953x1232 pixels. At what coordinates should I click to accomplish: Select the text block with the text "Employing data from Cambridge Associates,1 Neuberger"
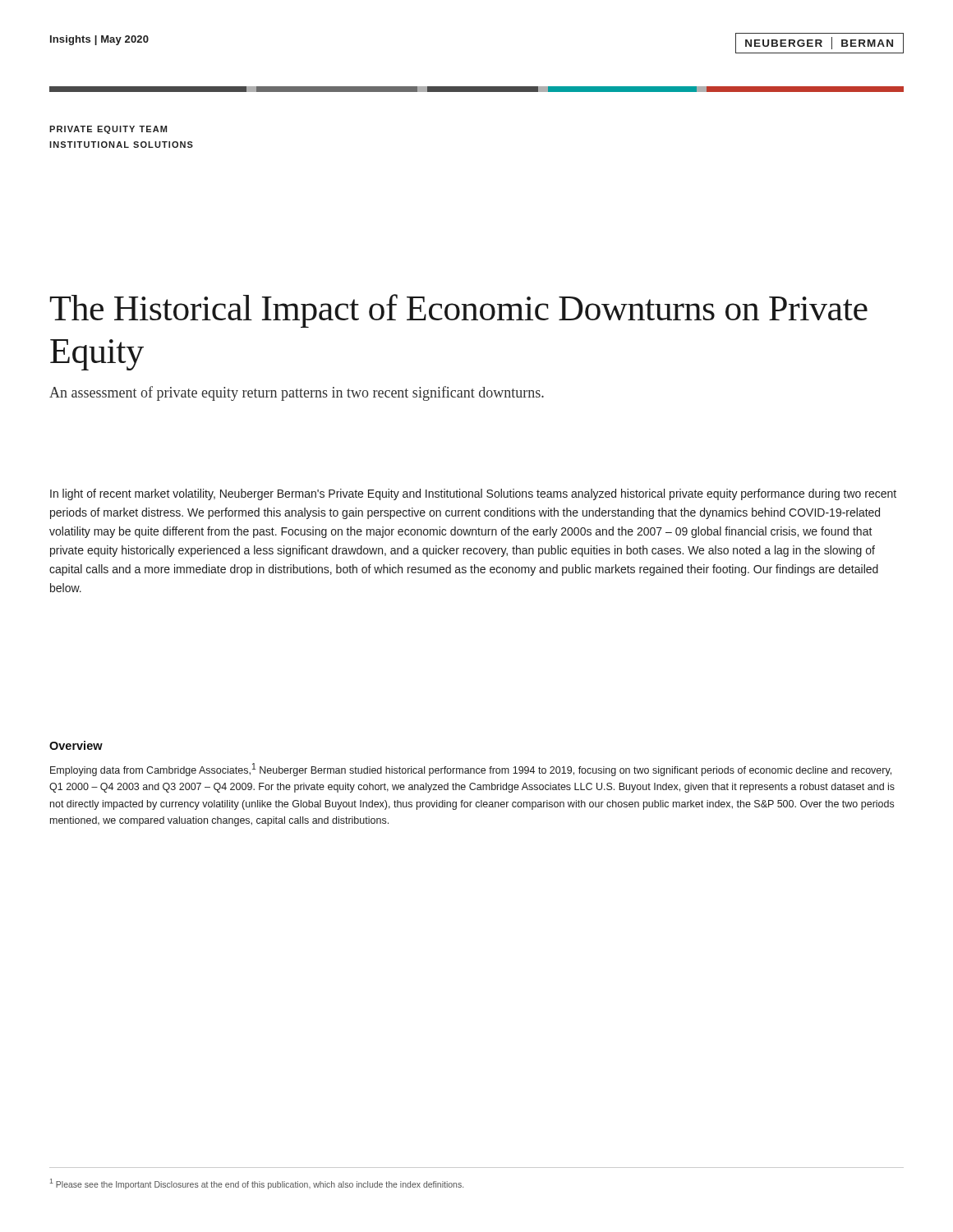coord(476,795)
